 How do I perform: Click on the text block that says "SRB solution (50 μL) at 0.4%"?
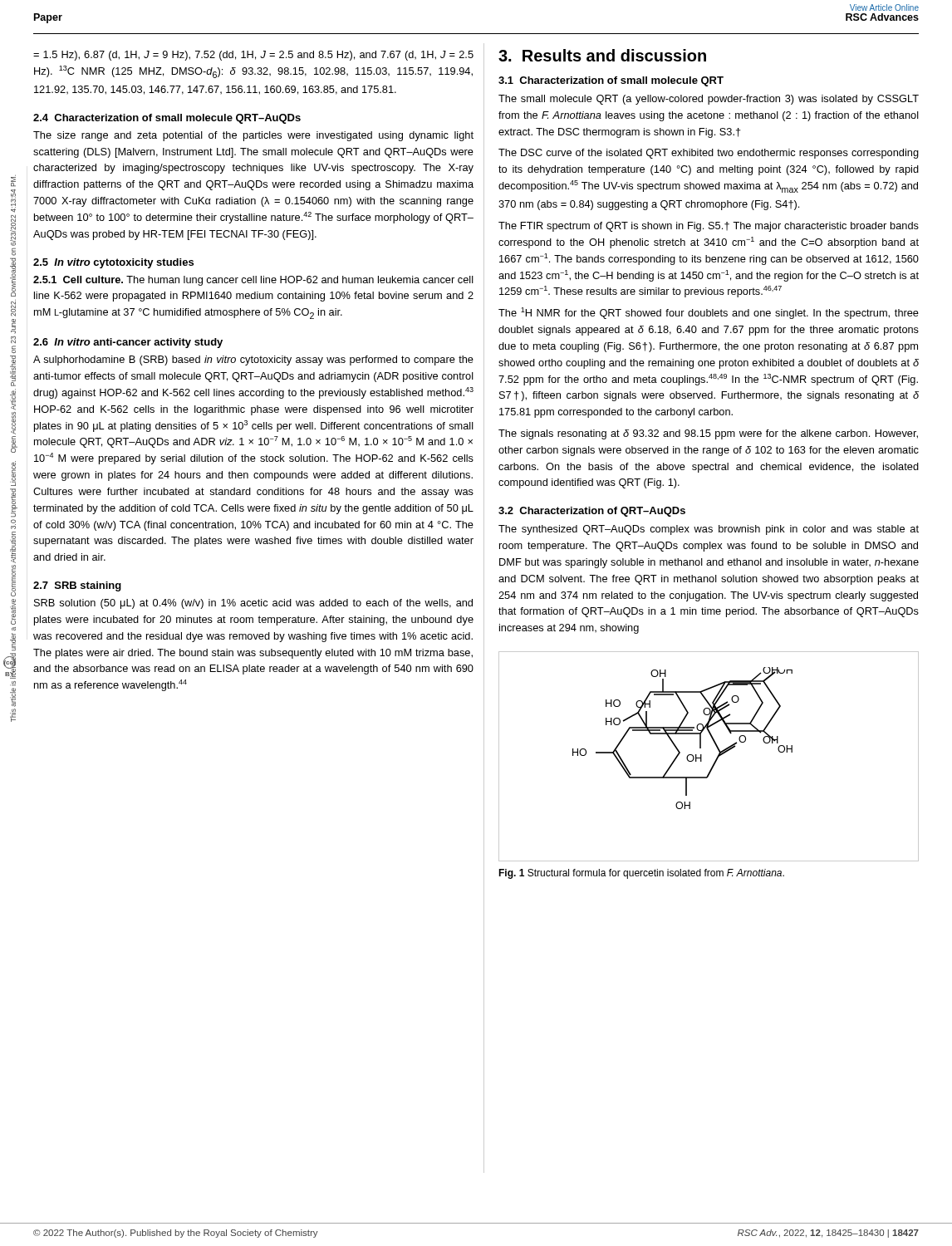pyautogui.click(x=253, y=644)
